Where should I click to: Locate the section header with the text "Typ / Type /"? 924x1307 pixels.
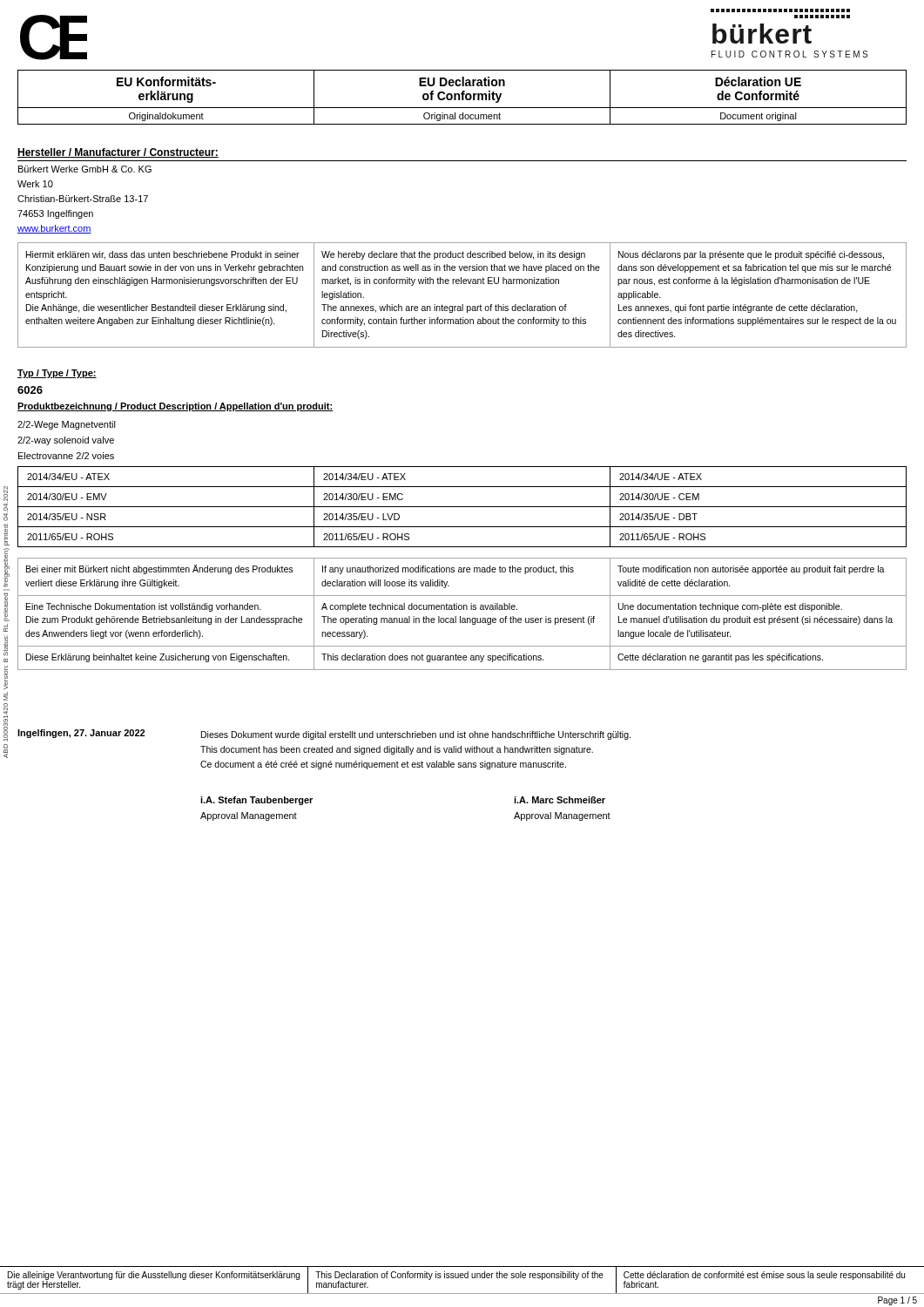point(57,373)
